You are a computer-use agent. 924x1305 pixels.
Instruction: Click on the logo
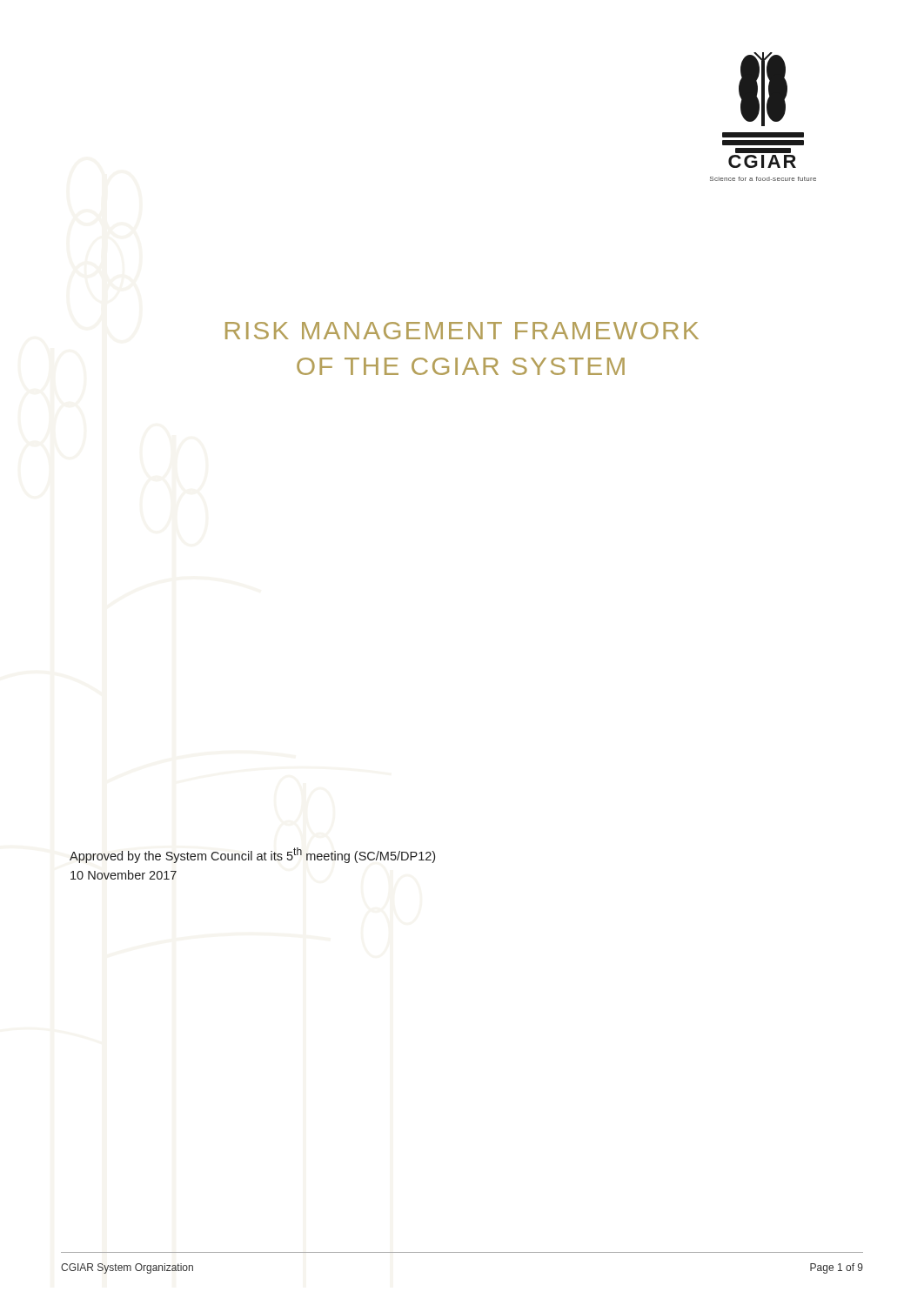click(x=763, y=121)
